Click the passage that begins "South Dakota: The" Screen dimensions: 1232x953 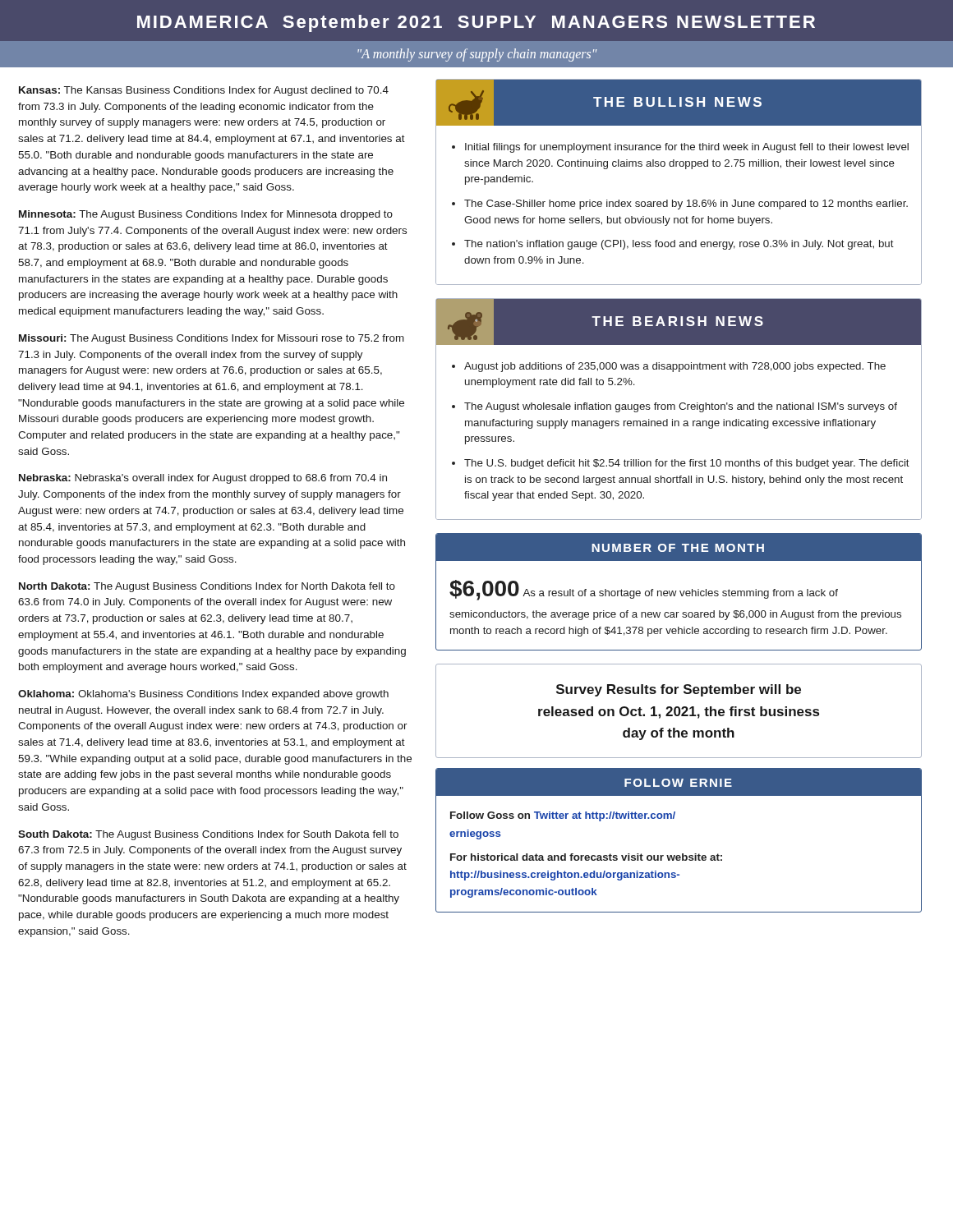pyautogui.click(x=212, y=882)
